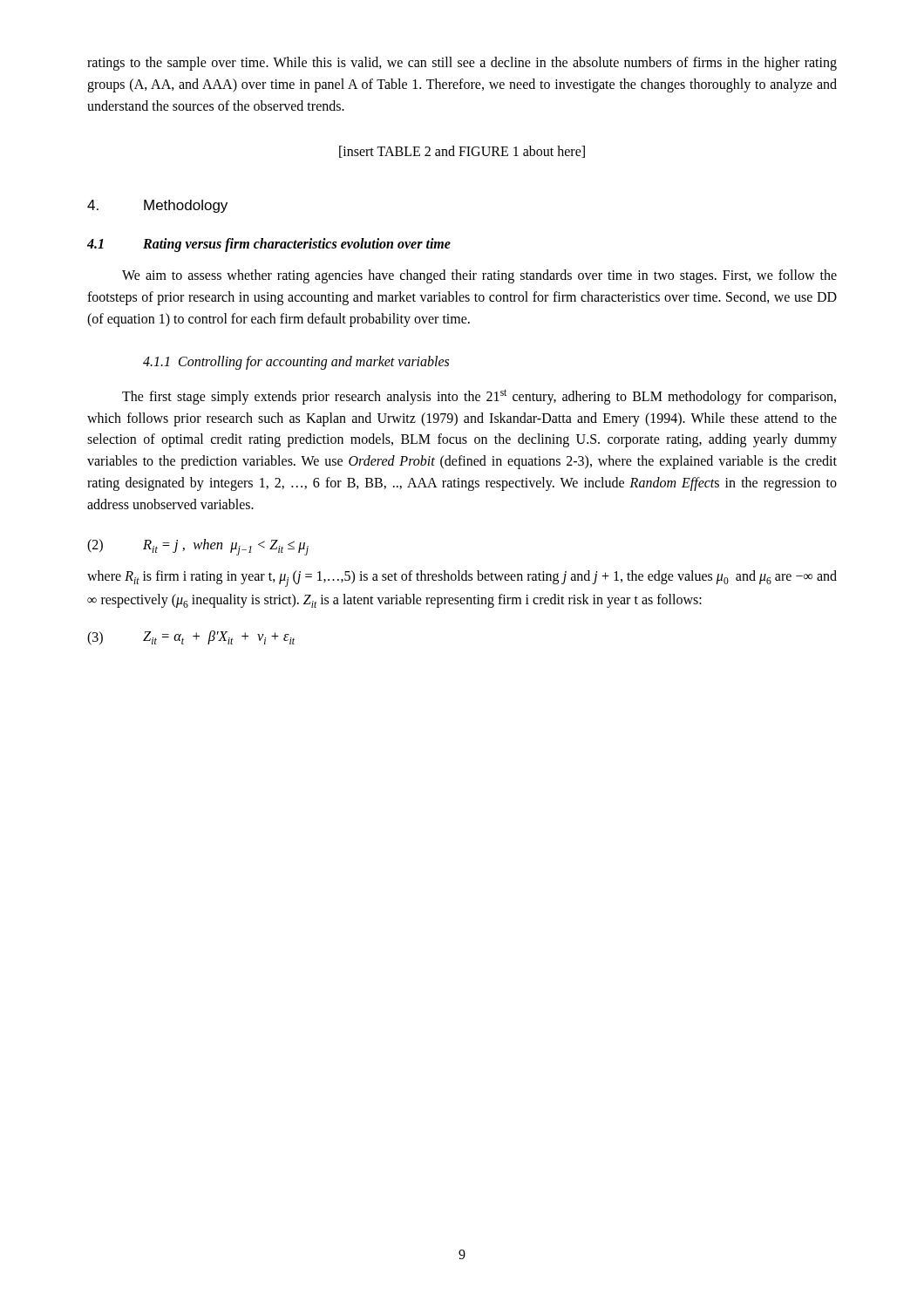Image resolution: width=924 pixels, height=1308 pixels.
Task: Locate the text block that says "The first stage simply extends prior"
Action: click(x=462, y=449)
